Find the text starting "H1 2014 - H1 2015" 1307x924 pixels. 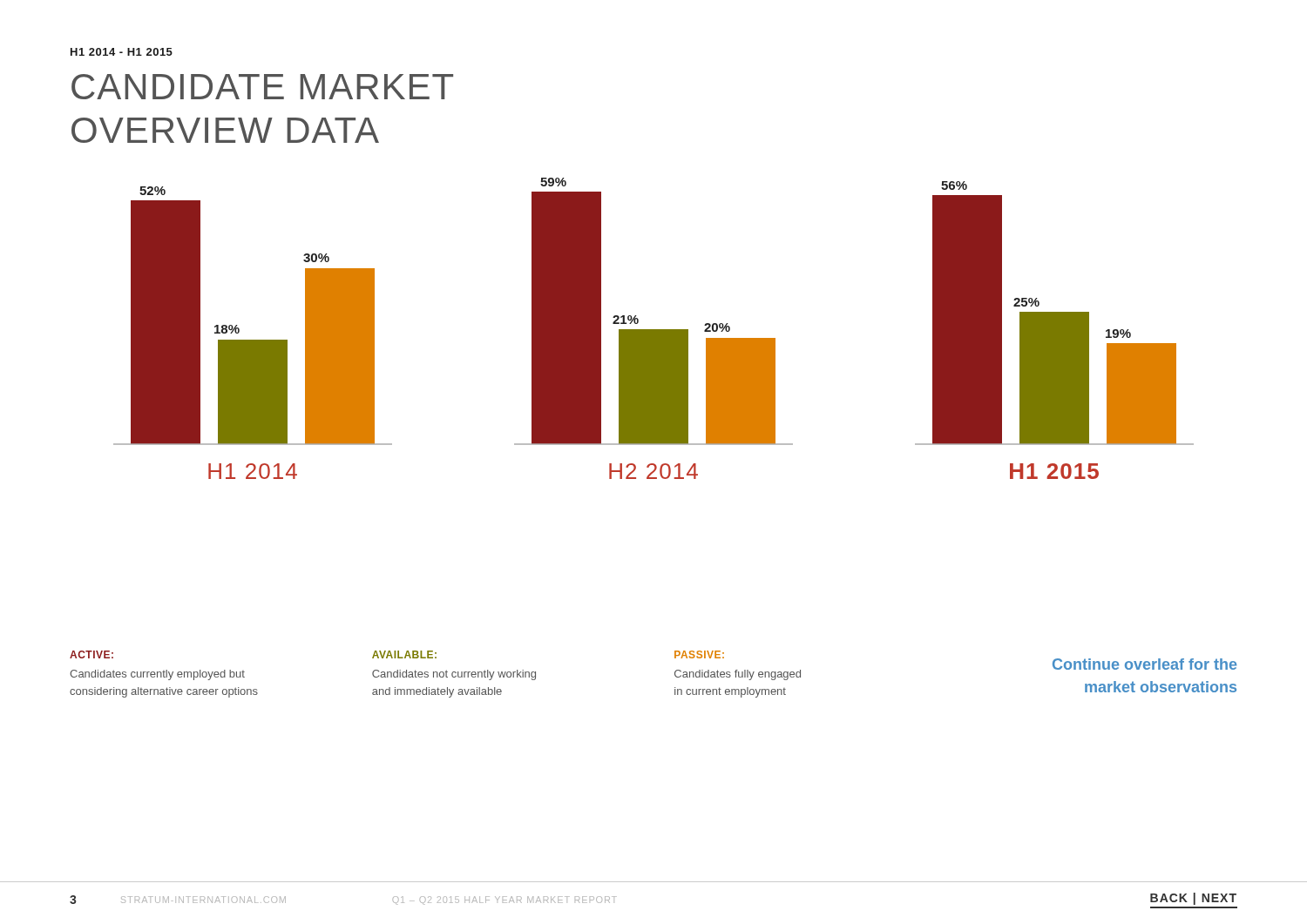point(121,52)
